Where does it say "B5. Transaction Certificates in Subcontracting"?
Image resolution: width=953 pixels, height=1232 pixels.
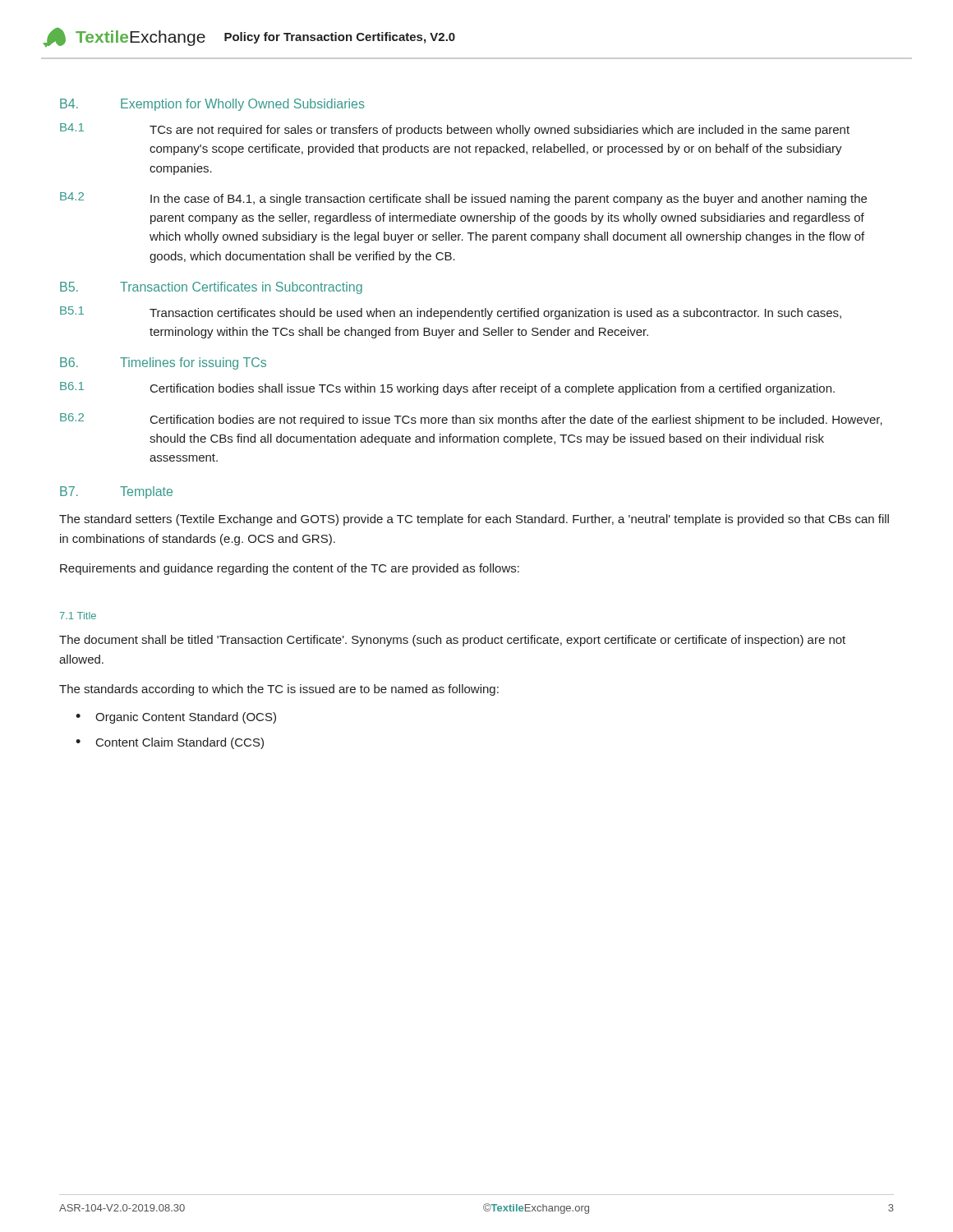click(211, 287)
